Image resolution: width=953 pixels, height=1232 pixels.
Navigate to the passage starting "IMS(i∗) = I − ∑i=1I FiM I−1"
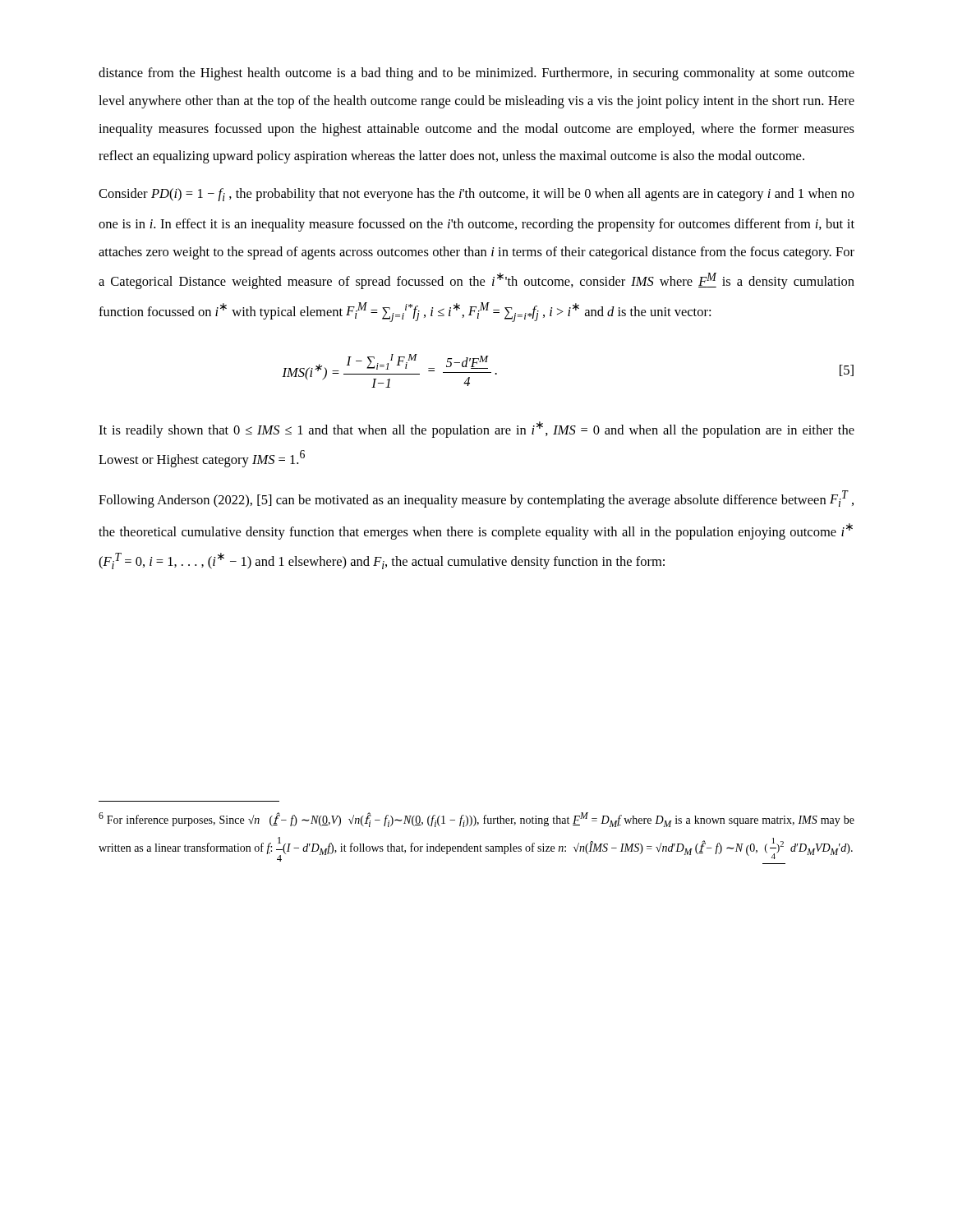(x=382, y=374)
